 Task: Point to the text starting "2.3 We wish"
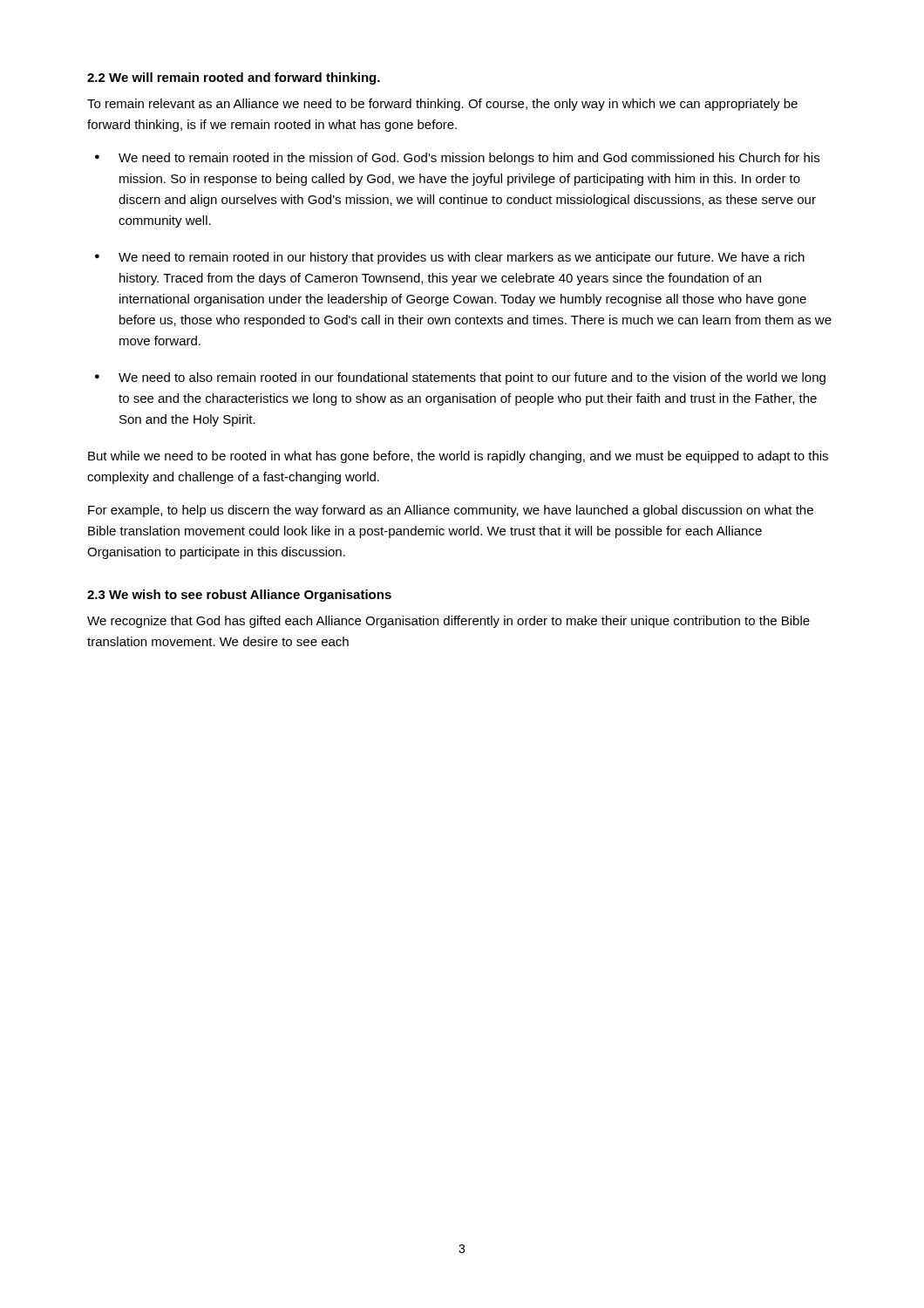pyautogui.click(x=239, y=594)
